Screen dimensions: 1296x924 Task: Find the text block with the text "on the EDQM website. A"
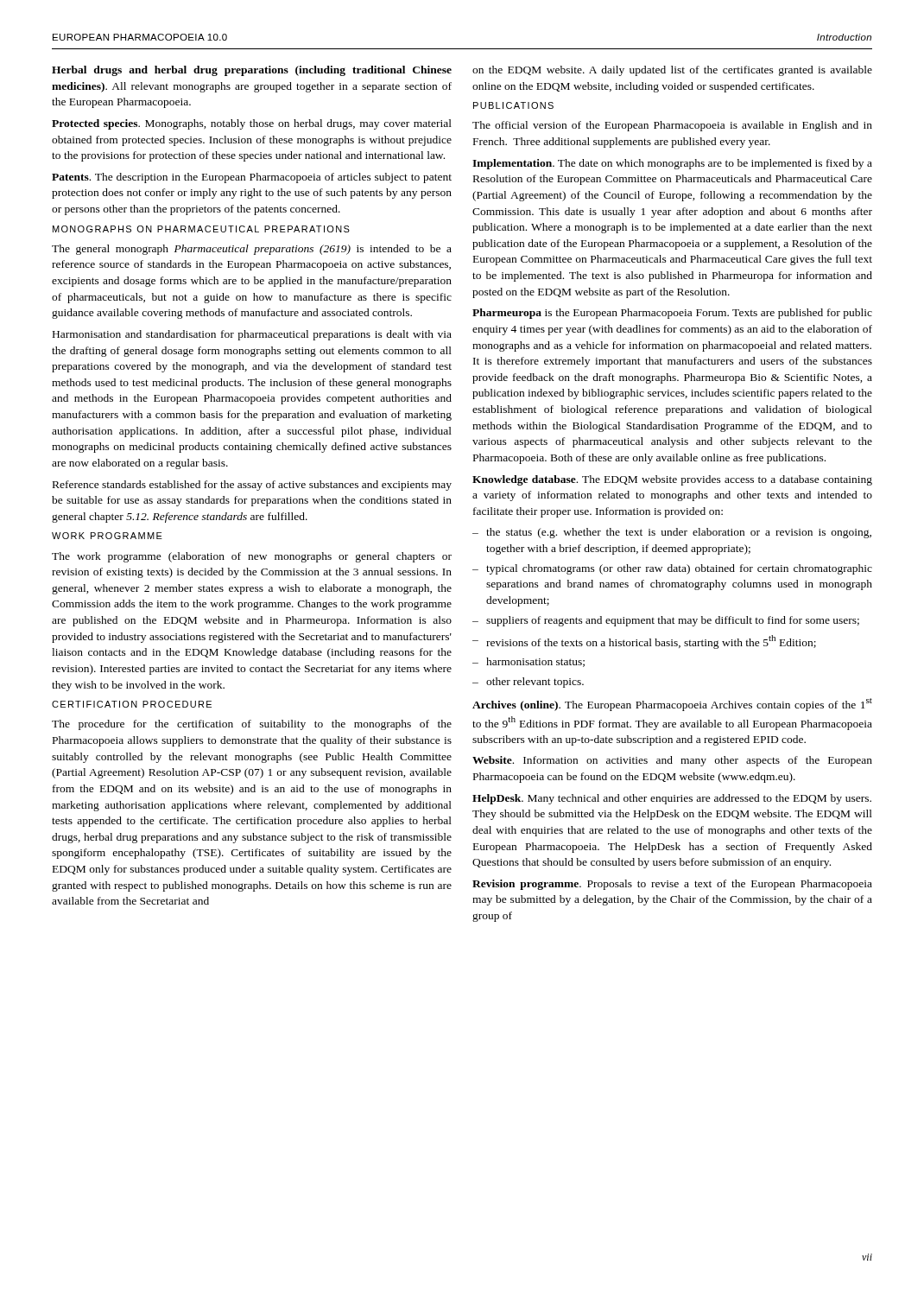click(672, 78)
